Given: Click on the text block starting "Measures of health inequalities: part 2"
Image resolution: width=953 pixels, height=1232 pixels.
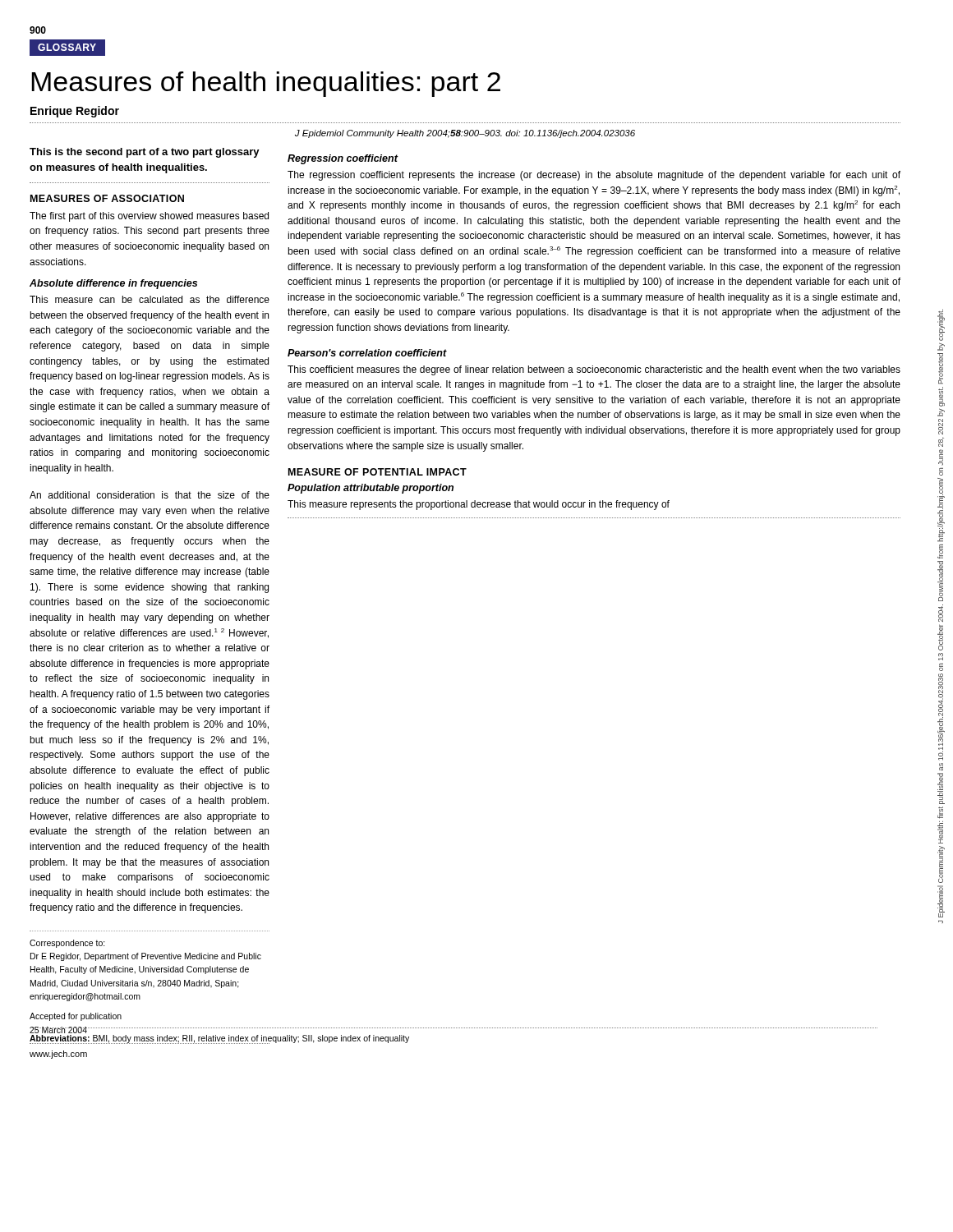Looking at the screenshot, I should point(266,81).
